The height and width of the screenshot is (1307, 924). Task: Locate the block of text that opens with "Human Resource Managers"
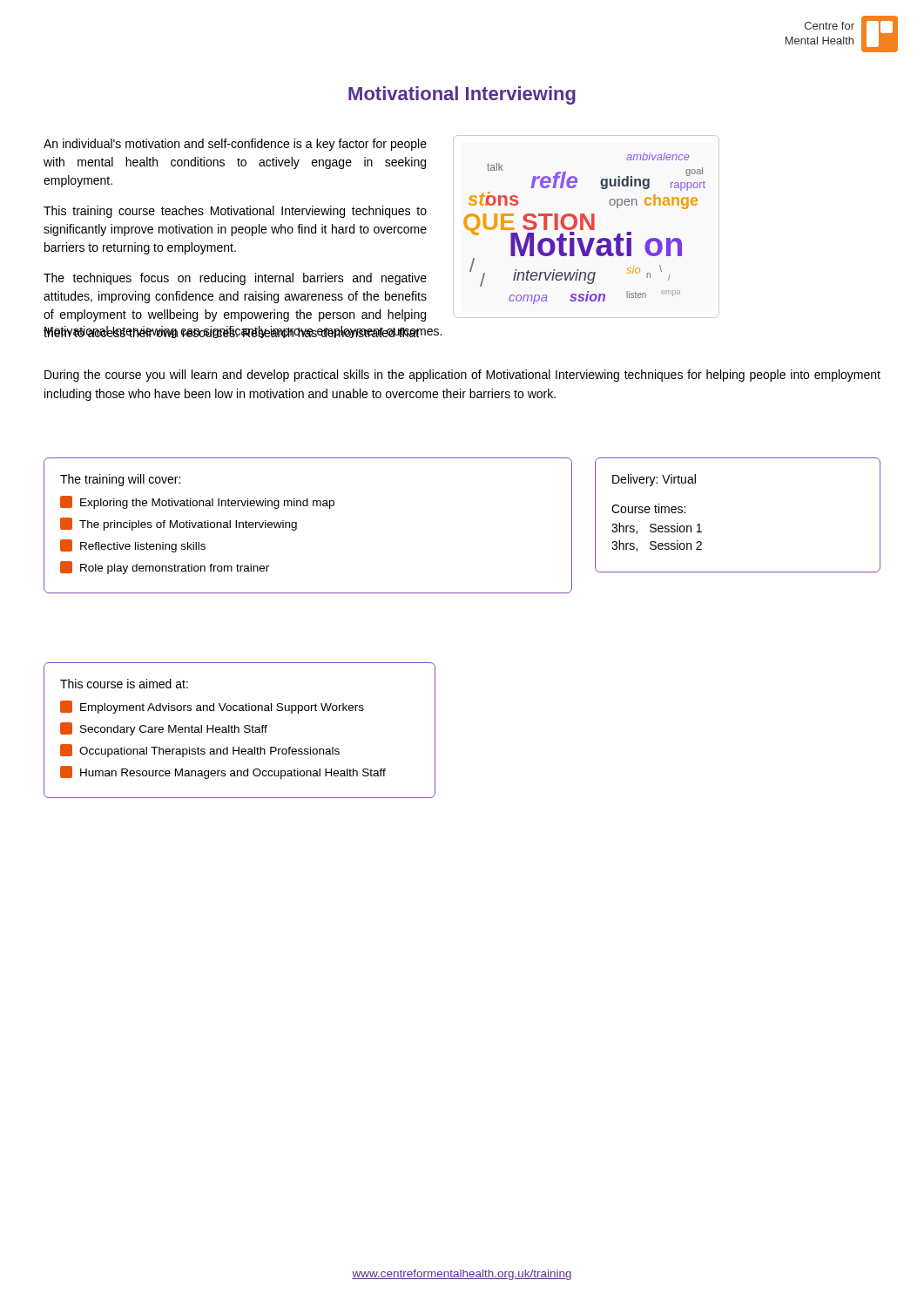pyautogui.click(x=223, y=773)
